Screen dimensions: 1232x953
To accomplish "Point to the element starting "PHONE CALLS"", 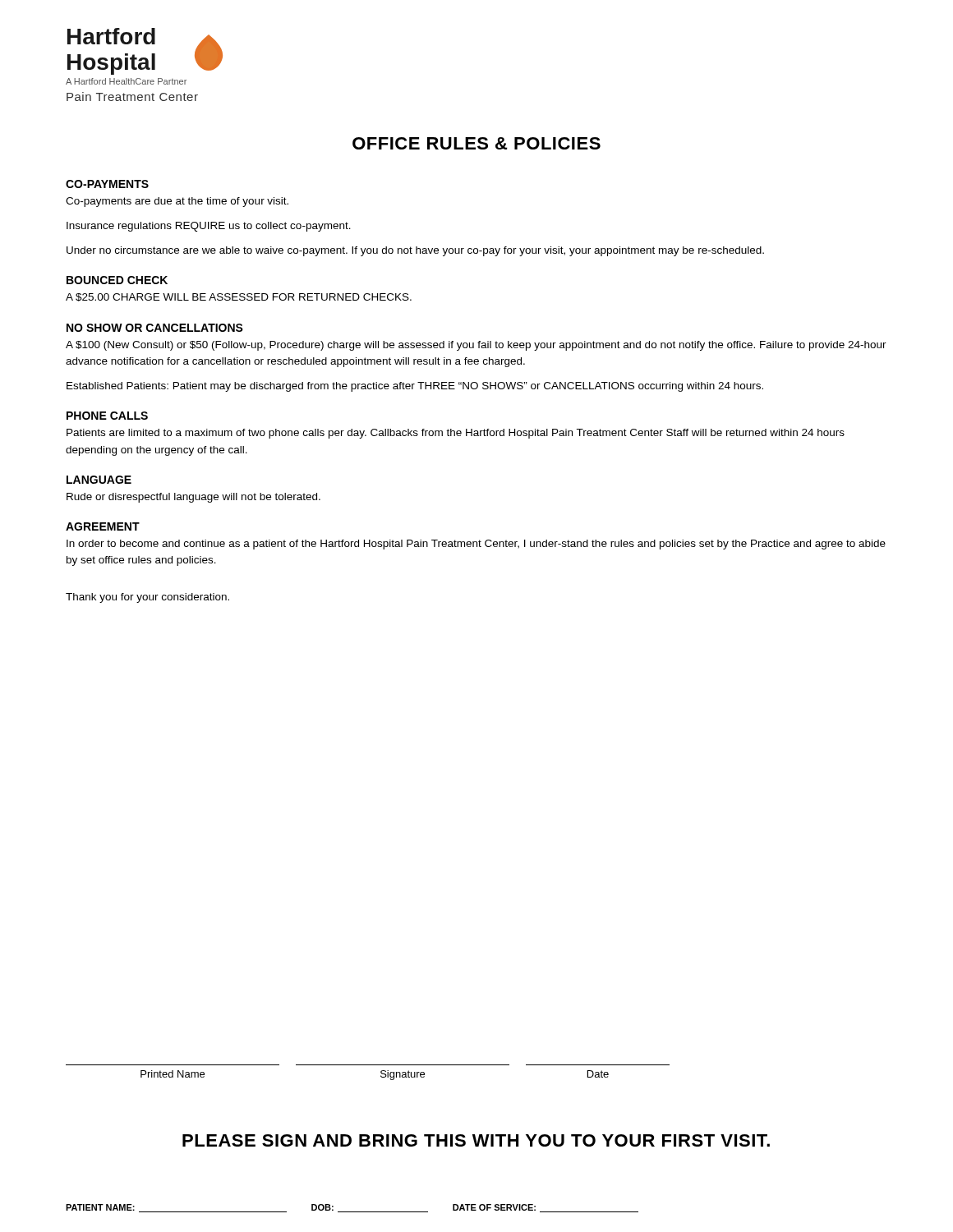I will (x=107, y=416).
